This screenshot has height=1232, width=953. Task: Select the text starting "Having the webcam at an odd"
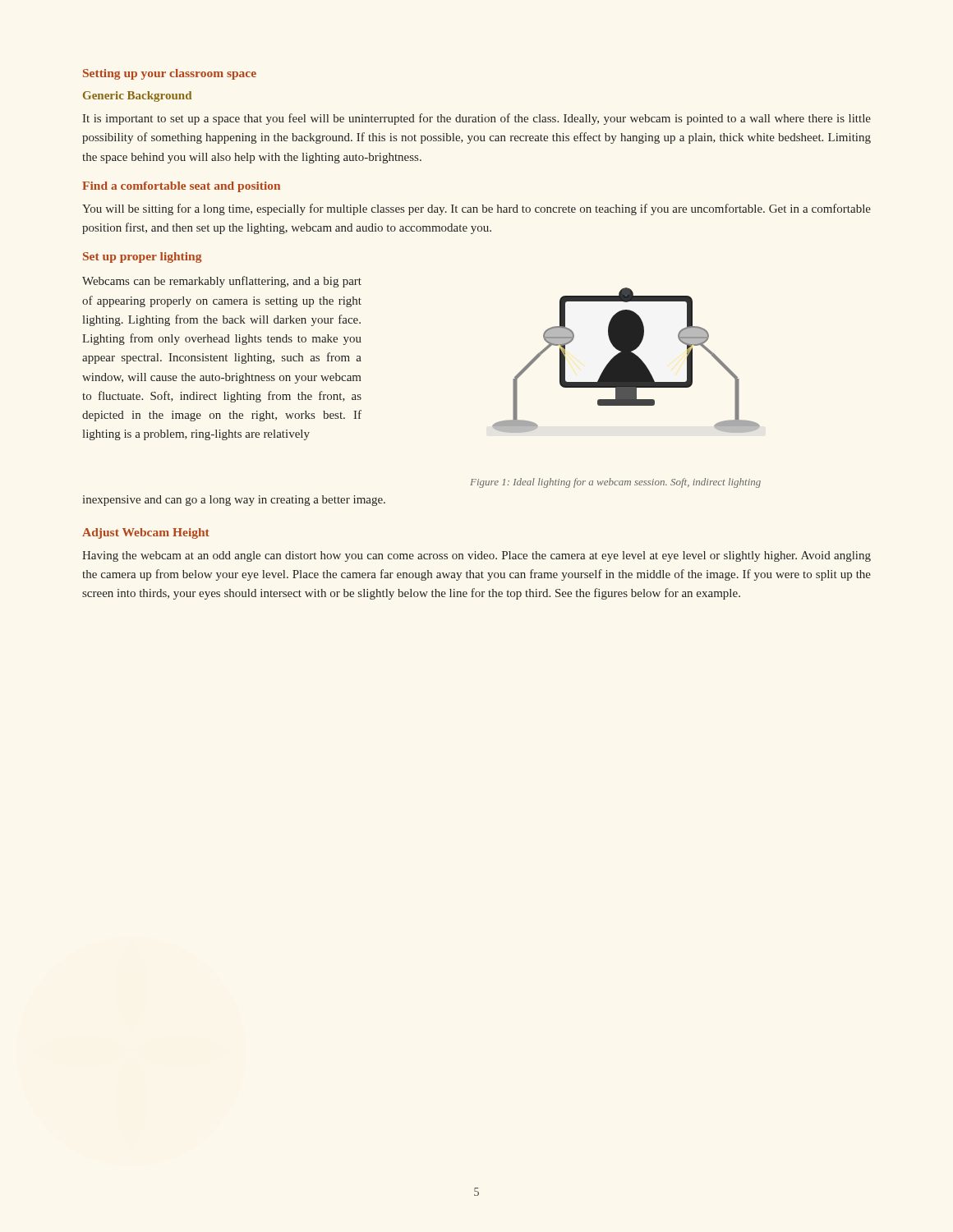tap(476, 574)
